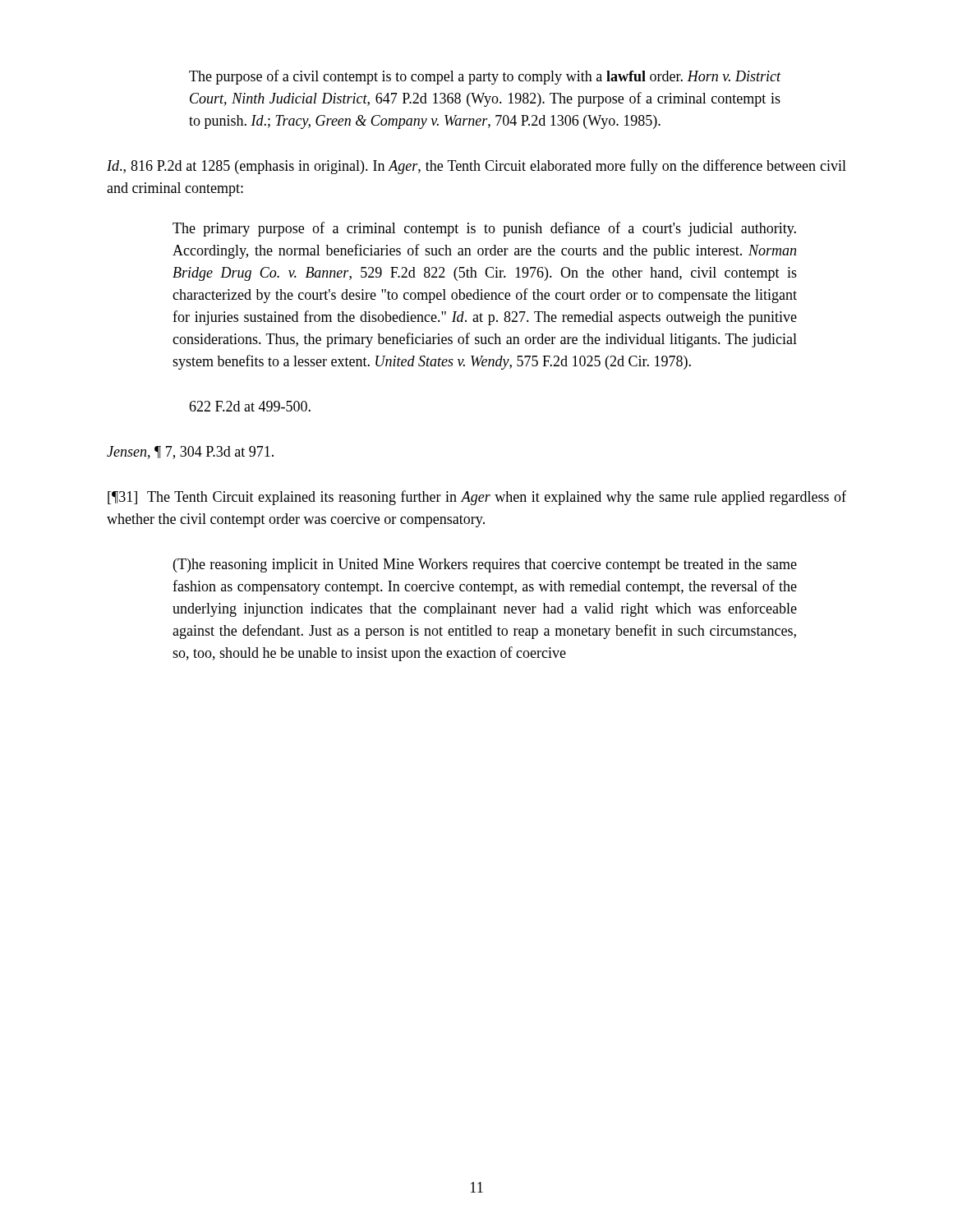953x1232 pixels.
Task: Find the region starting "(T)he reasoning implicit in"
Action: point(485,609)
